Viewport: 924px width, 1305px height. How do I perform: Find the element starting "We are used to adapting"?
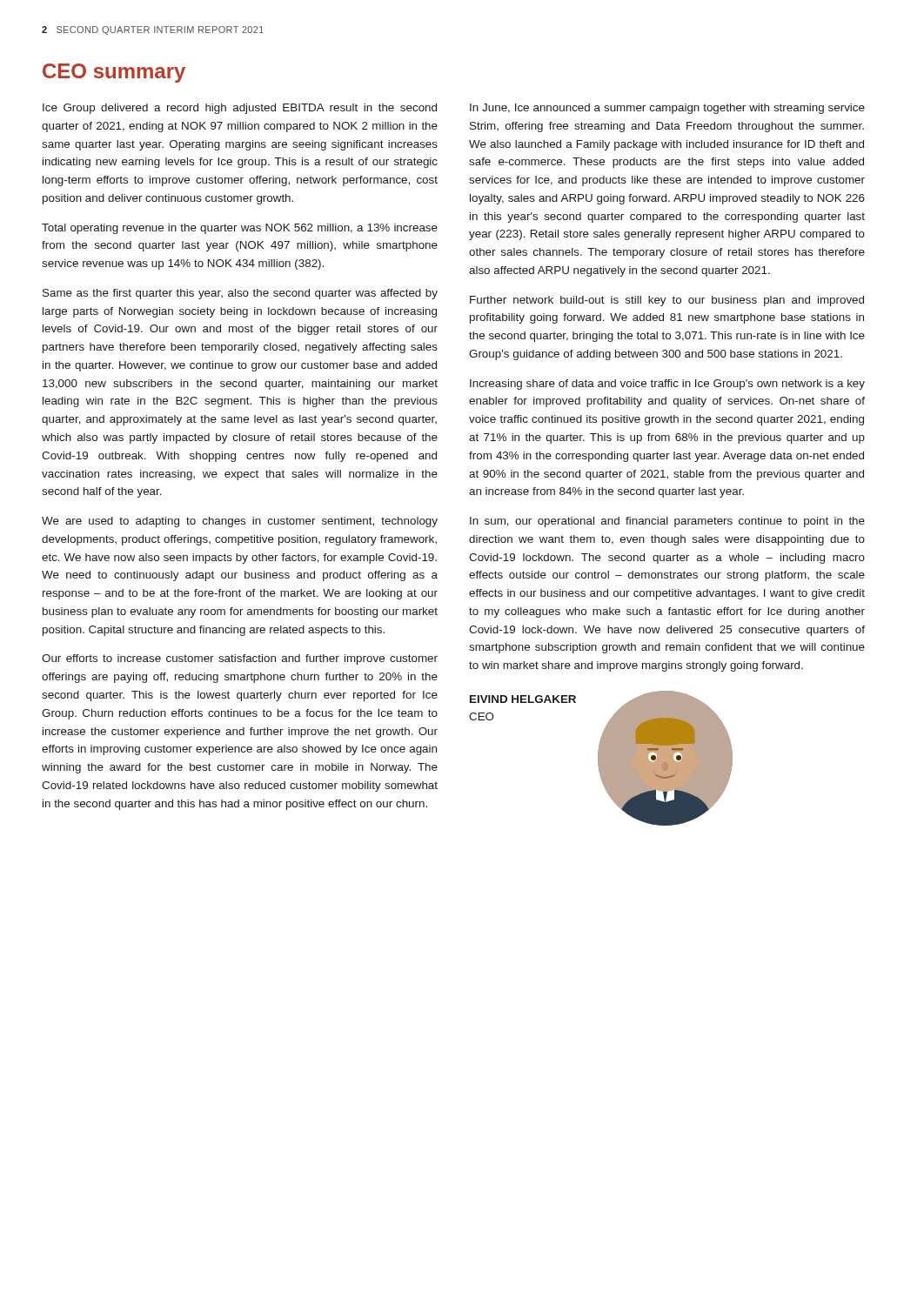click(x=240, y=575)
